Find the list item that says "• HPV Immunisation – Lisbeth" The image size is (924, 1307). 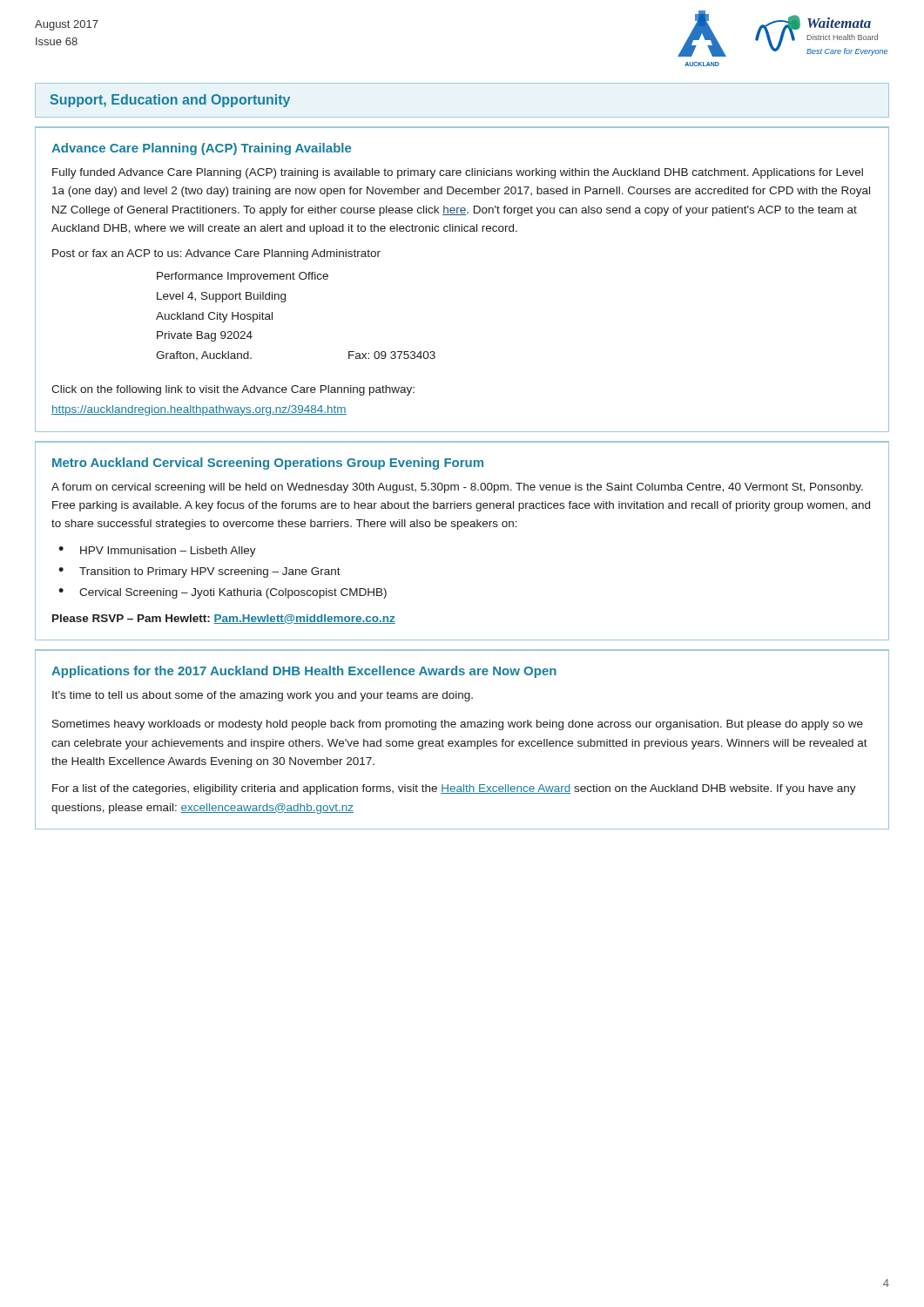(157, 550)
